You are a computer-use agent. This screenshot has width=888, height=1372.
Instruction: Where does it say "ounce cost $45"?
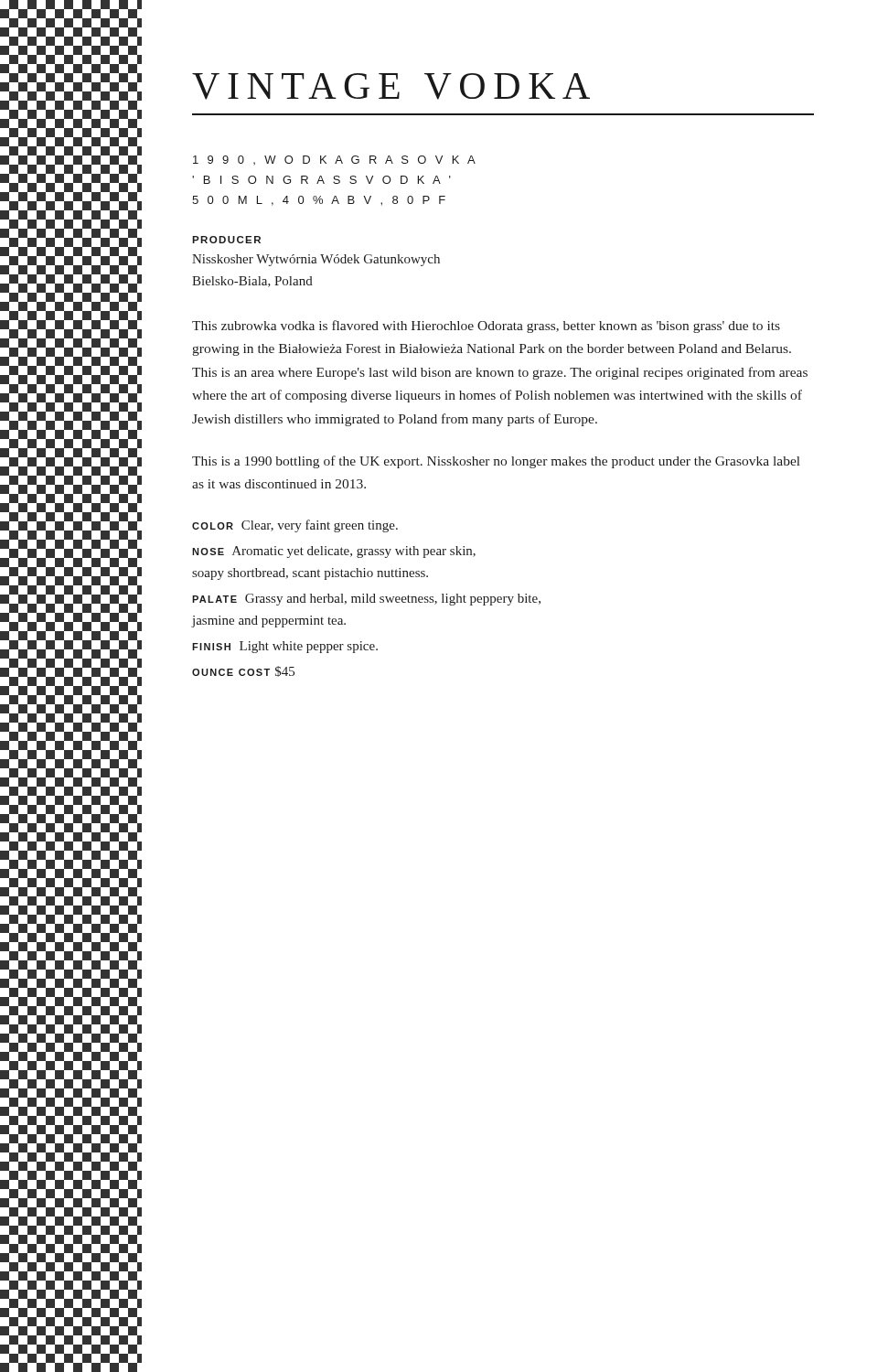click(x=243, y=671)
